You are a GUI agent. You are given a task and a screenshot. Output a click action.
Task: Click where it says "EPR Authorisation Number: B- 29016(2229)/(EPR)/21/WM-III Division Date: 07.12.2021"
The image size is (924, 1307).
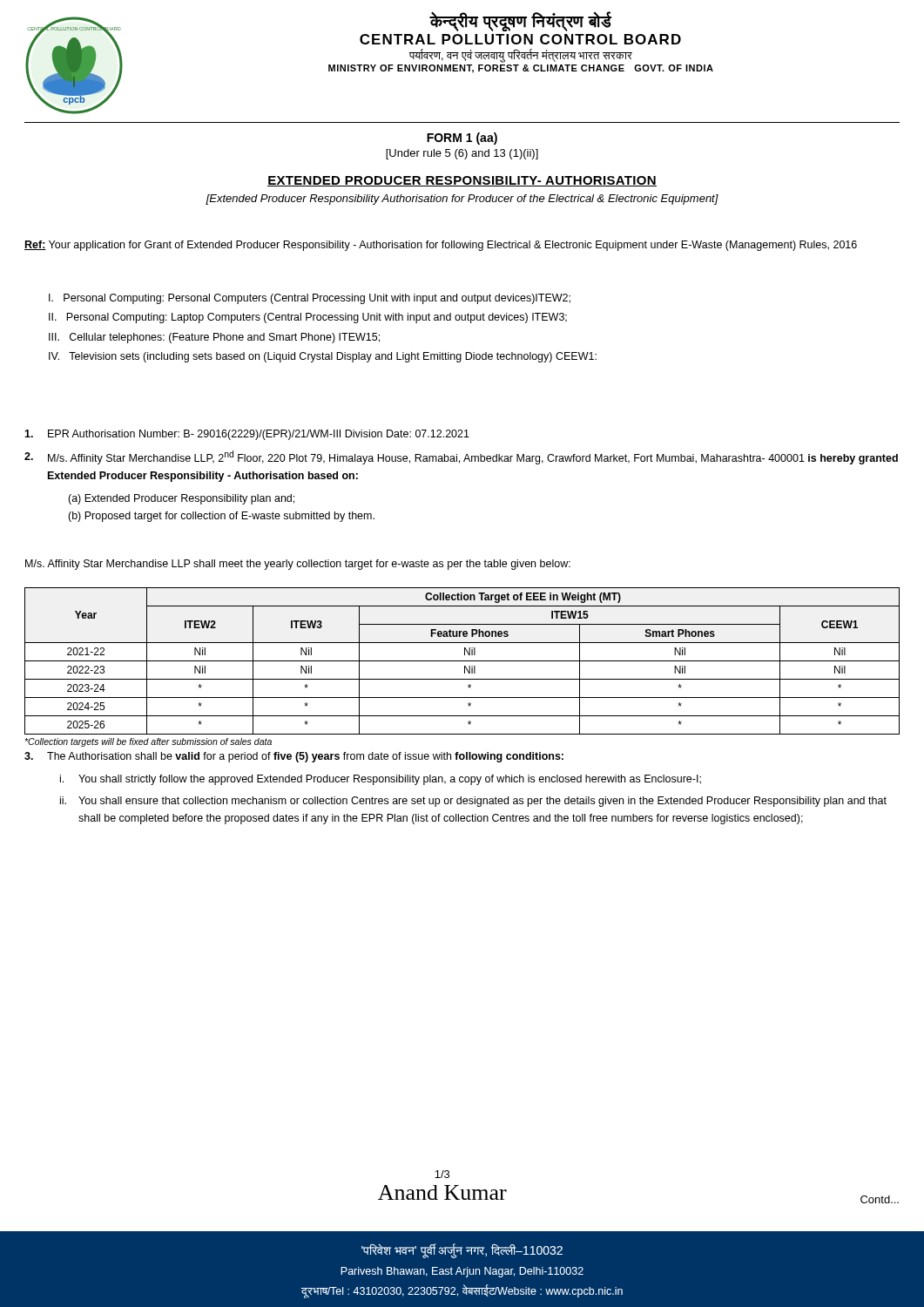pos(247,434)
